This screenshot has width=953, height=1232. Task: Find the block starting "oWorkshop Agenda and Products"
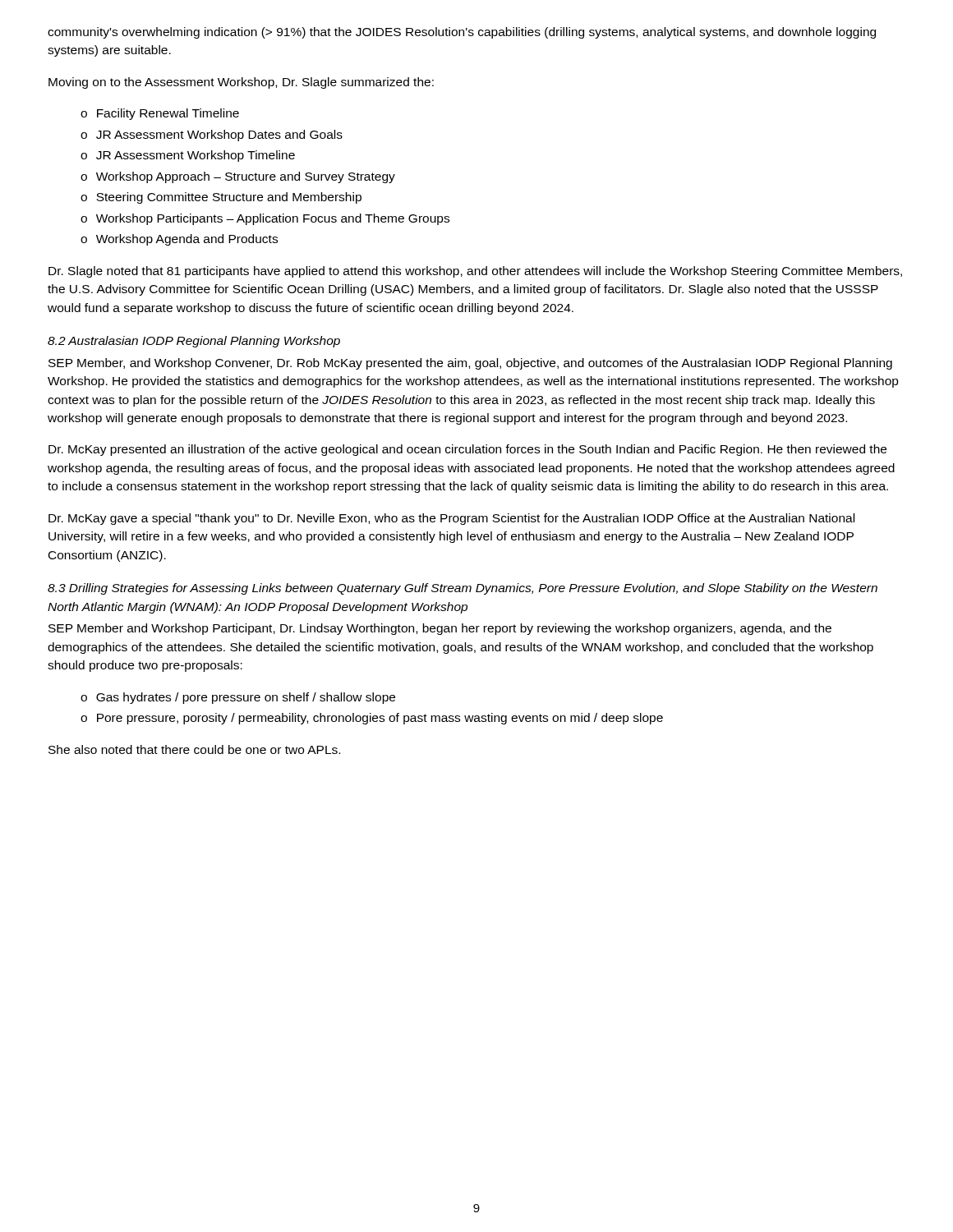pos(179,239)
